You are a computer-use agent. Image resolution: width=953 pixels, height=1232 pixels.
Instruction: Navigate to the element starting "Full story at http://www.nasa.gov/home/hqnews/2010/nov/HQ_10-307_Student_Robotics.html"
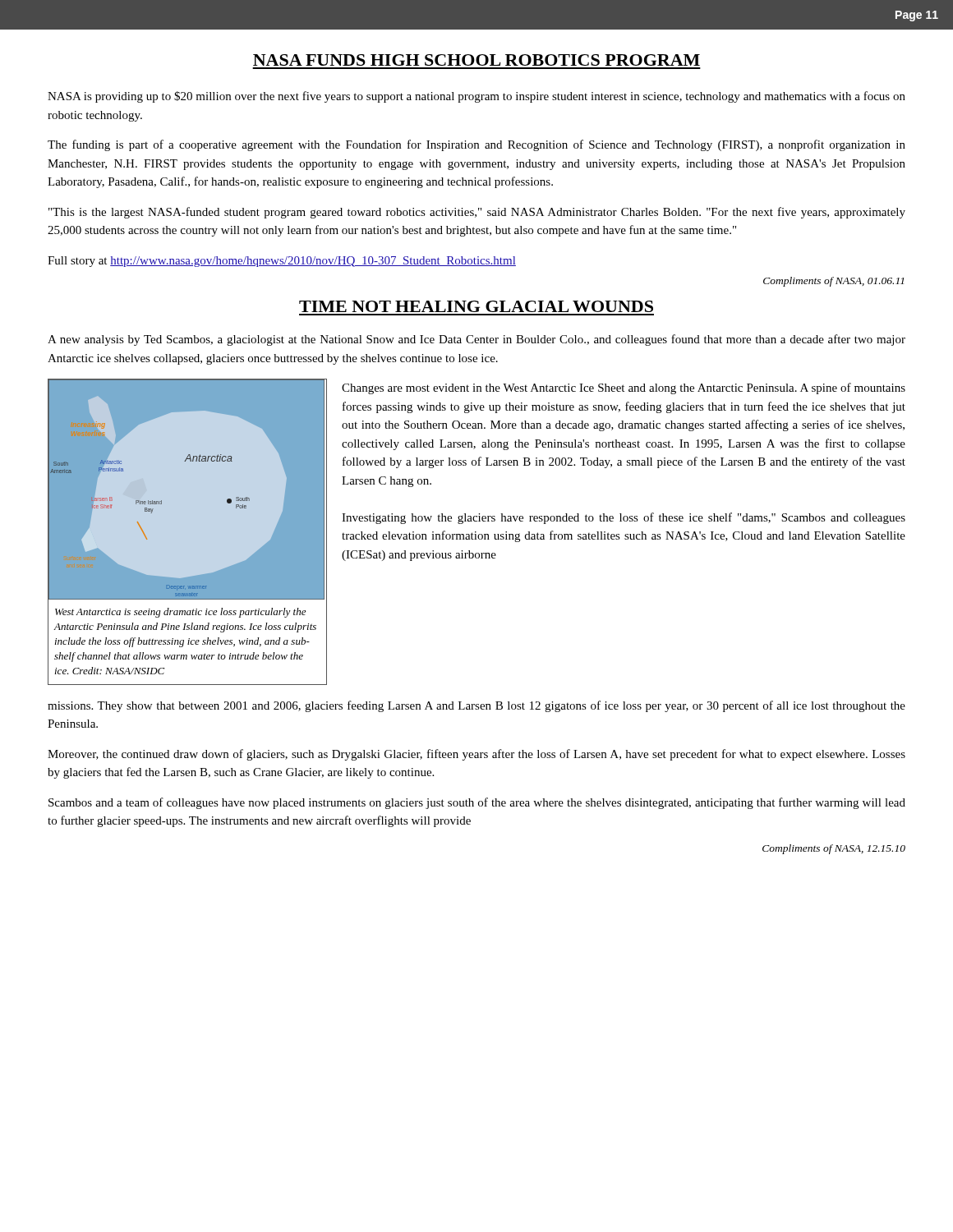point(282,260)
